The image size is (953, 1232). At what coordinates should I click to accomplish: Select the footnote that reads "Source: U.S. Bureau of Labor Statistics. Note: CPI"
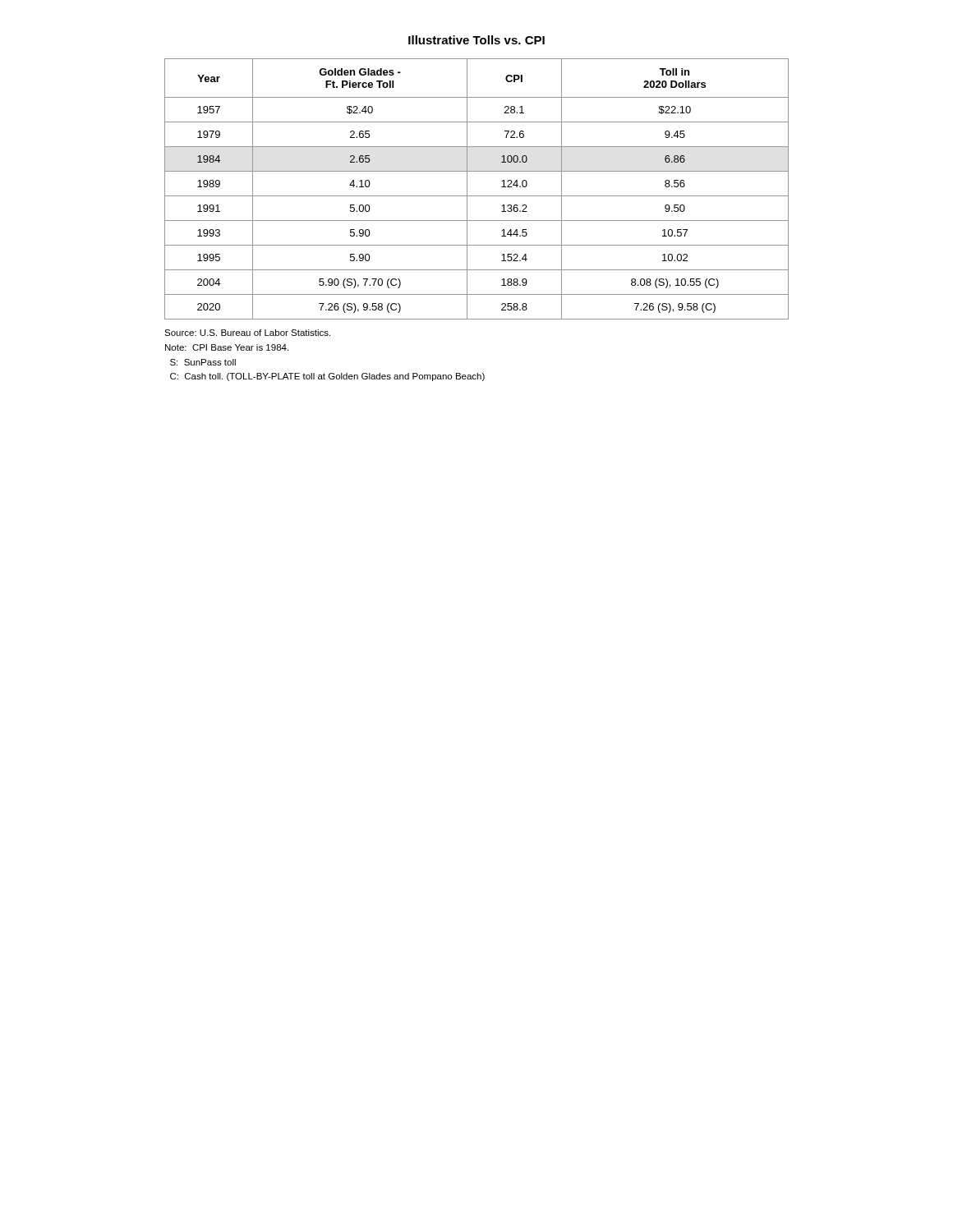point(247,333)
